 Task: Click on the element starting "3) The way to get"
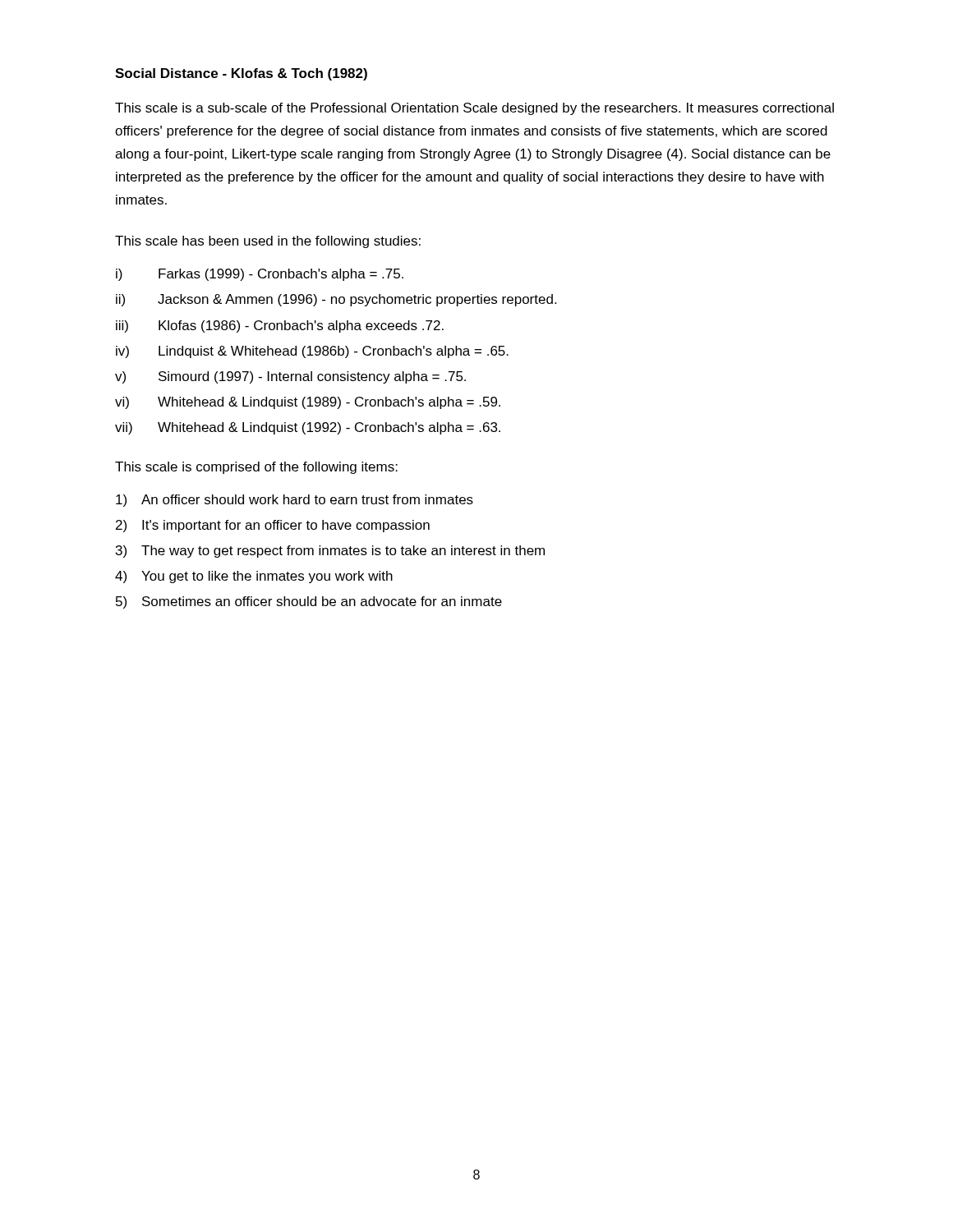click(476, 551)
